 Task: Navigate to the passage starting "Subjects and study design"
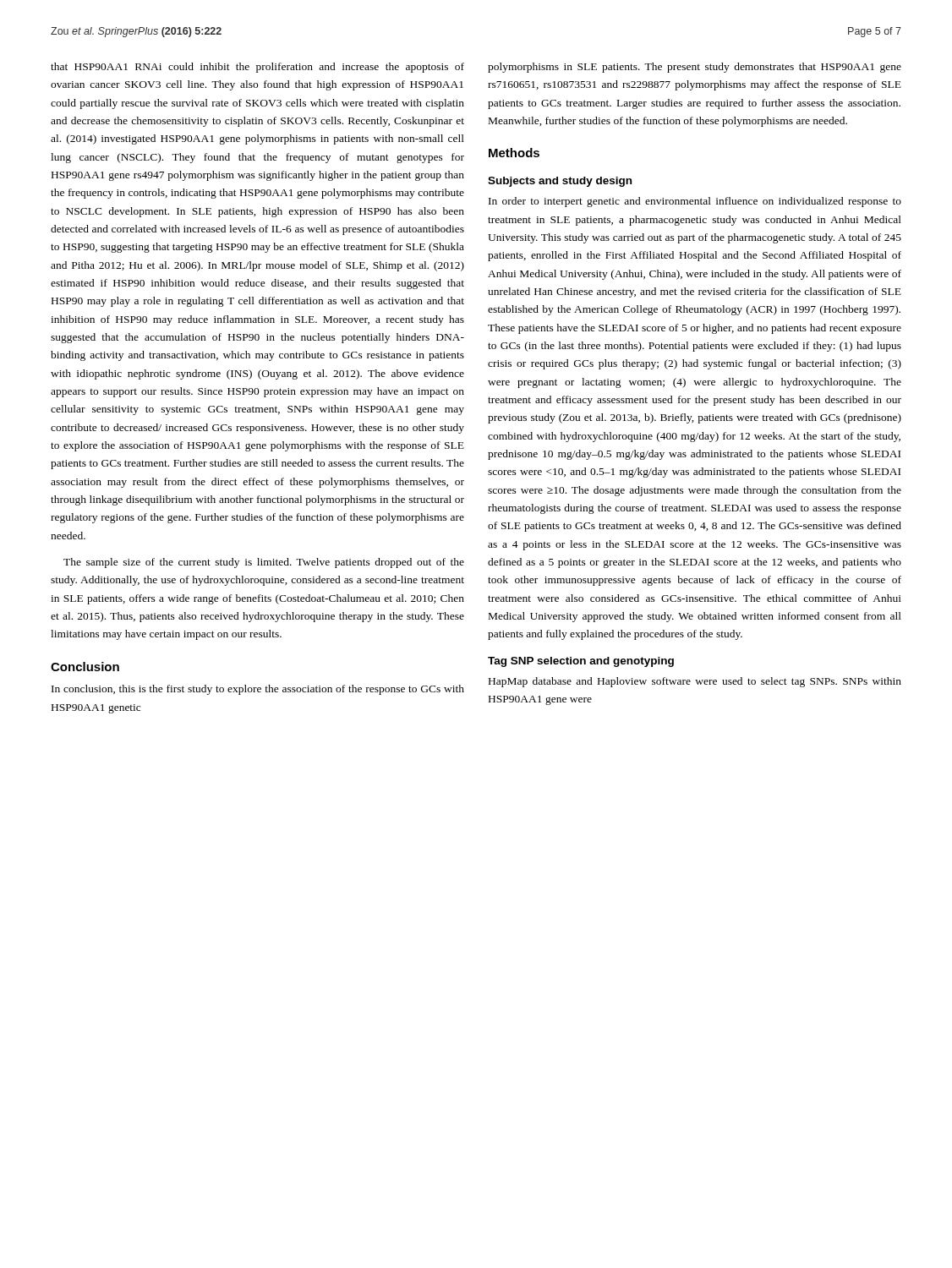tap(560, 180)
